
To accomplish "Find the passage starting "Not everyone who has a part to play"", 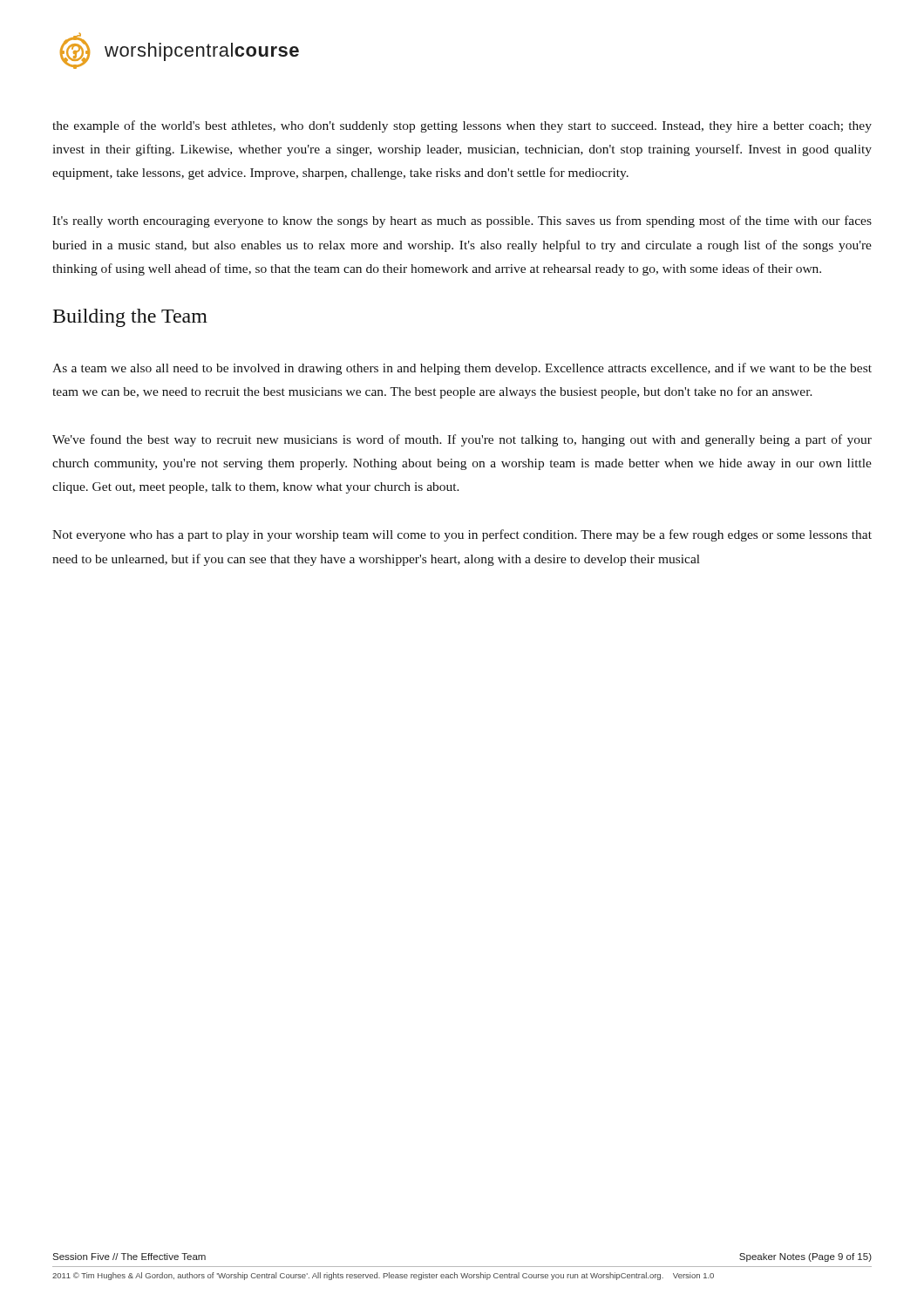I will click(x=462, y=546).
